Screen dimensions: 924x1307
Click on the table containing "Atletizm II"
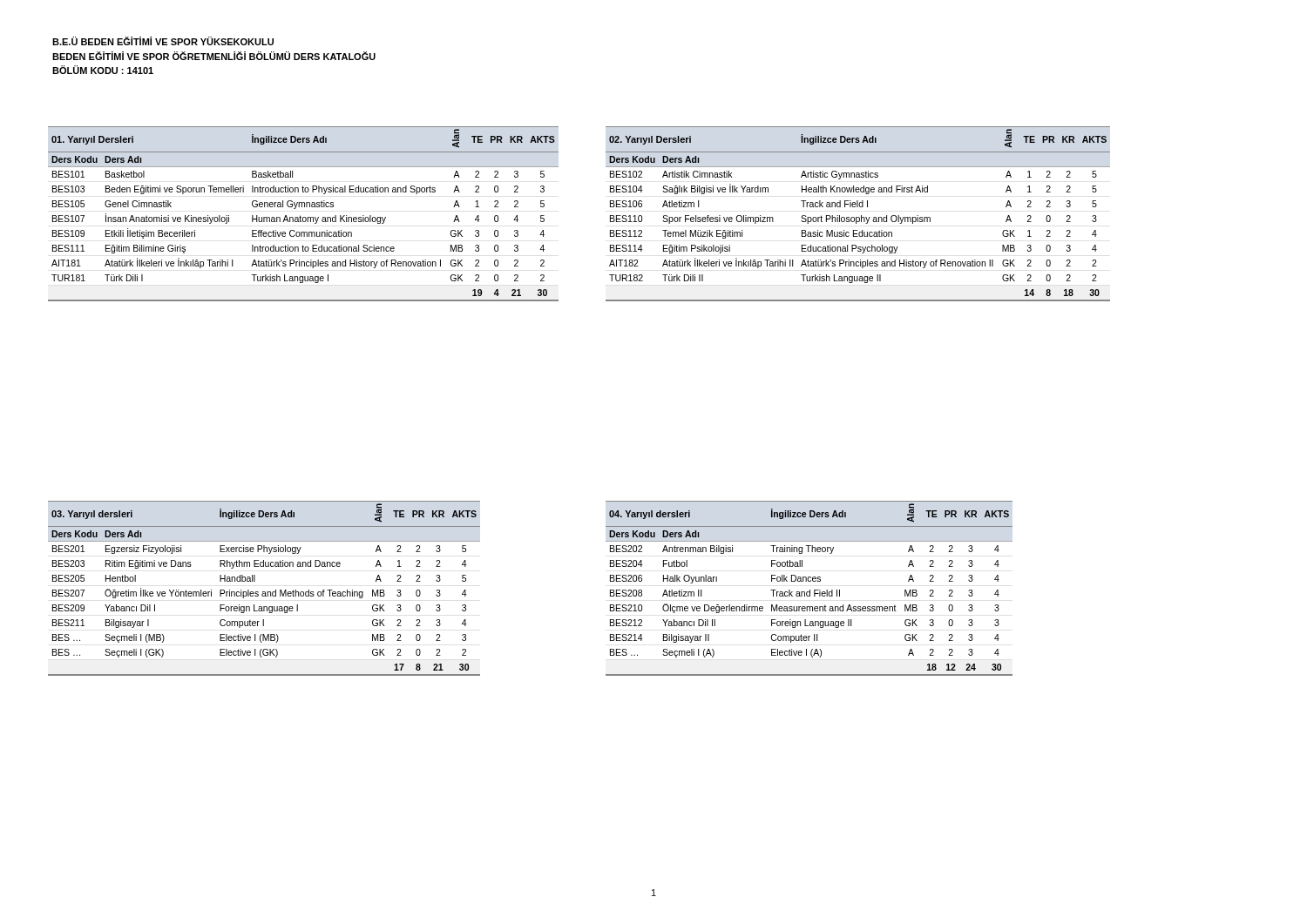pyautogui.click(x=876, y=588)
